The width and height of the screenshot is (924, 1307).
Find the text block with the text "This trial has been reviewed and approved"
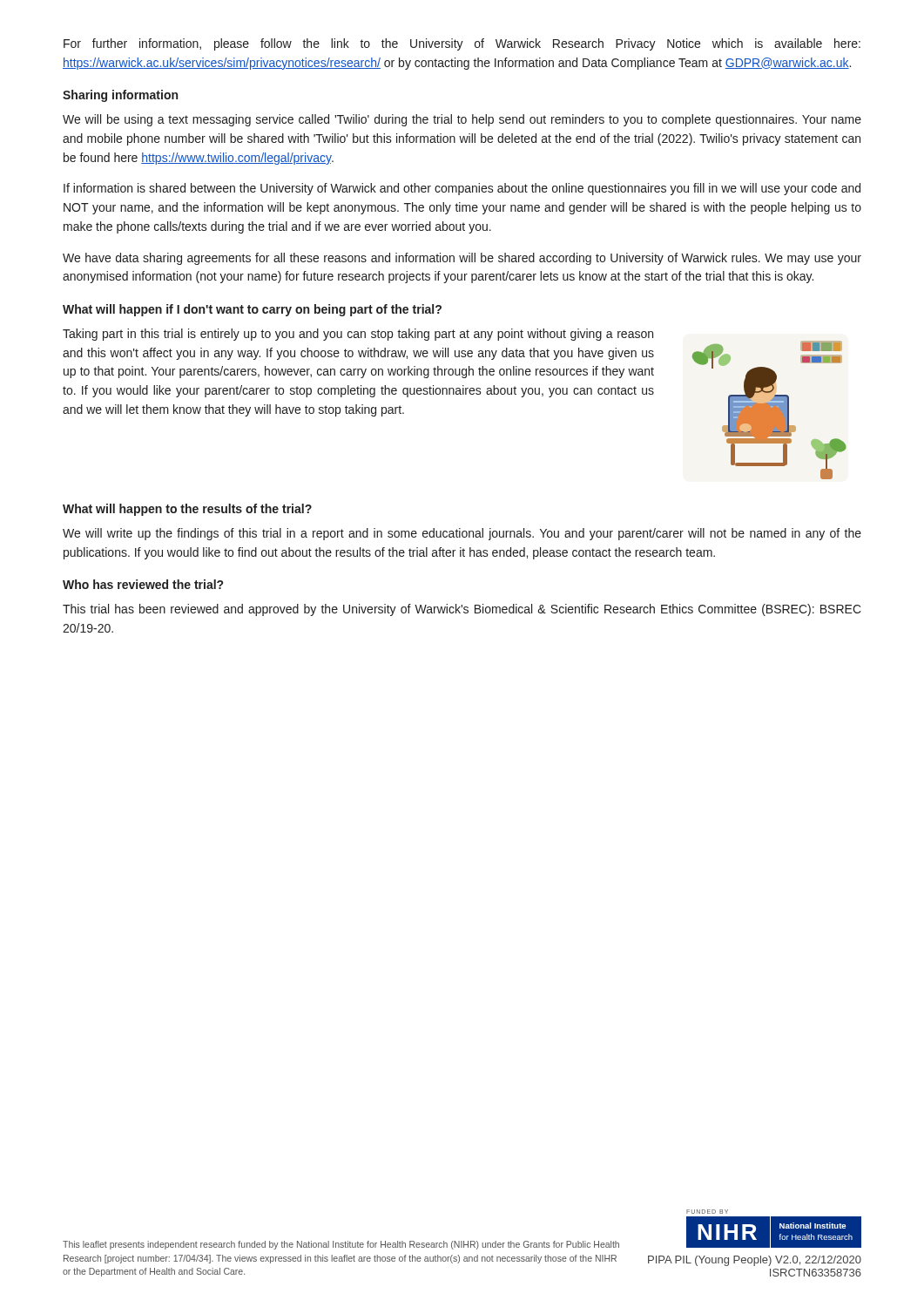pos(462,619)
